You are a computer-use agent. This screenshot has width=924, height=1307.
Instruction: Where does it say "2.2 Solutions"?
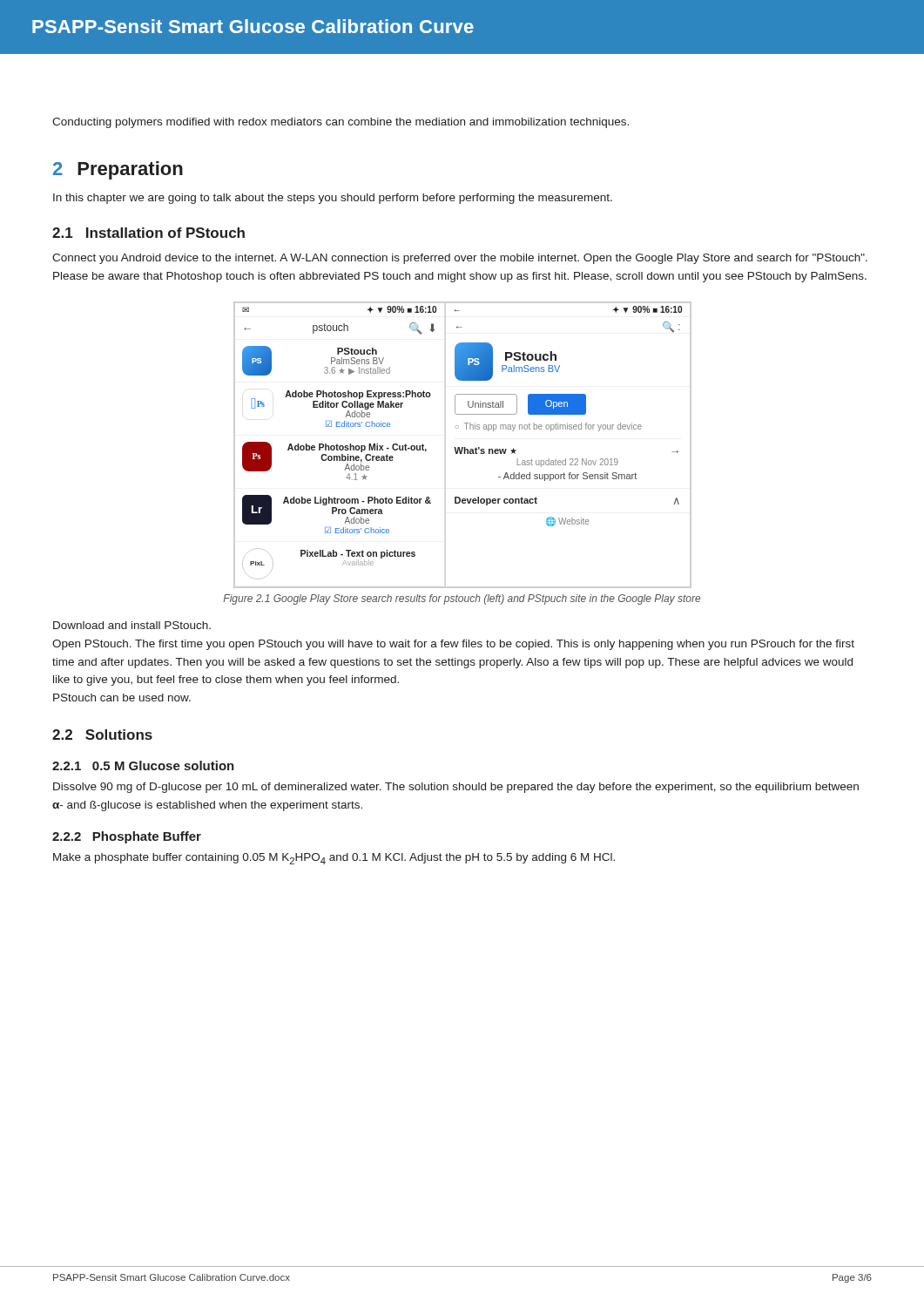(x=102, y=735)
